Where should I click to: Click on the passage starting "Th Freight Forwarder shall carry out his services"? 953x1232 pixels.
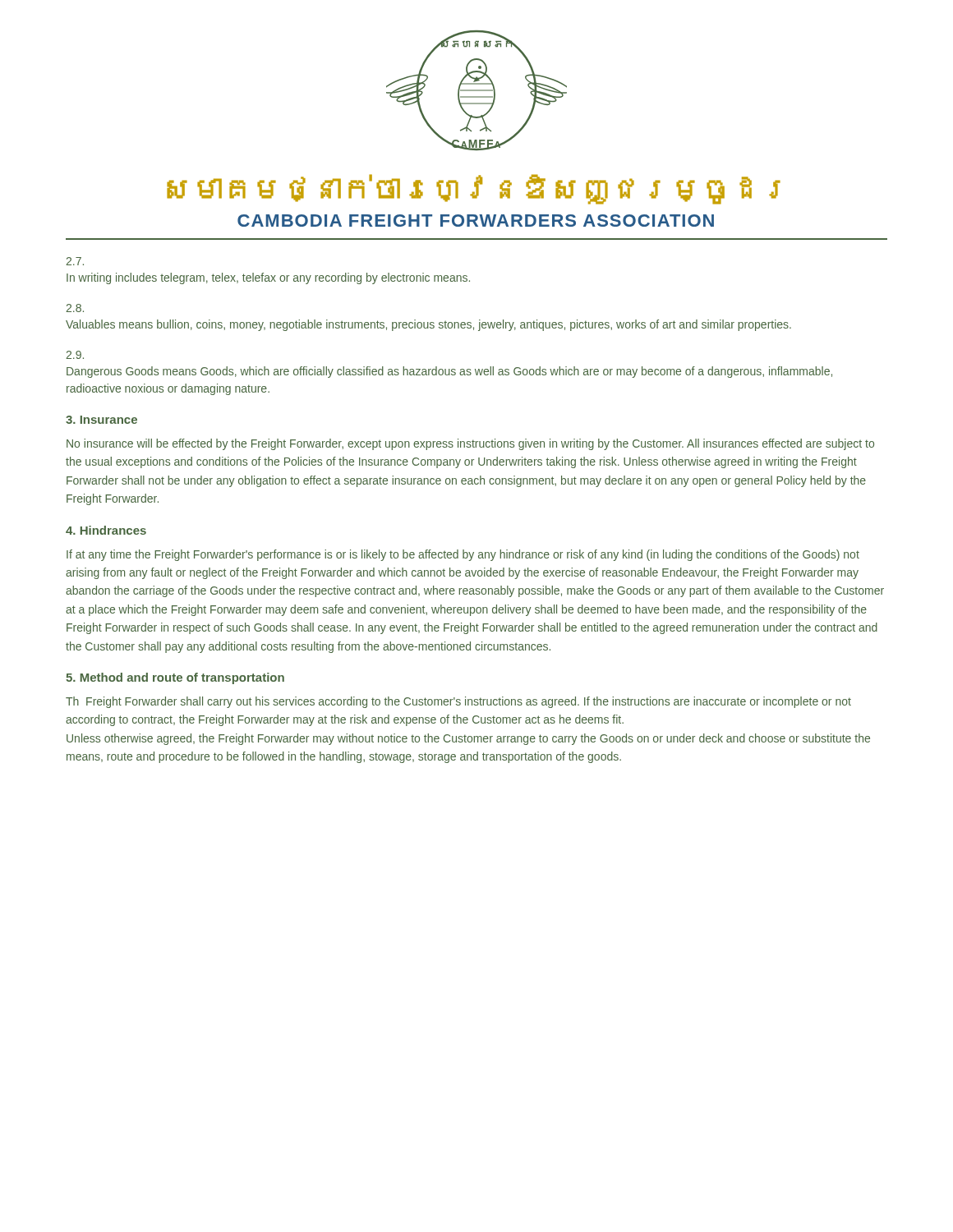coord(468,729)
